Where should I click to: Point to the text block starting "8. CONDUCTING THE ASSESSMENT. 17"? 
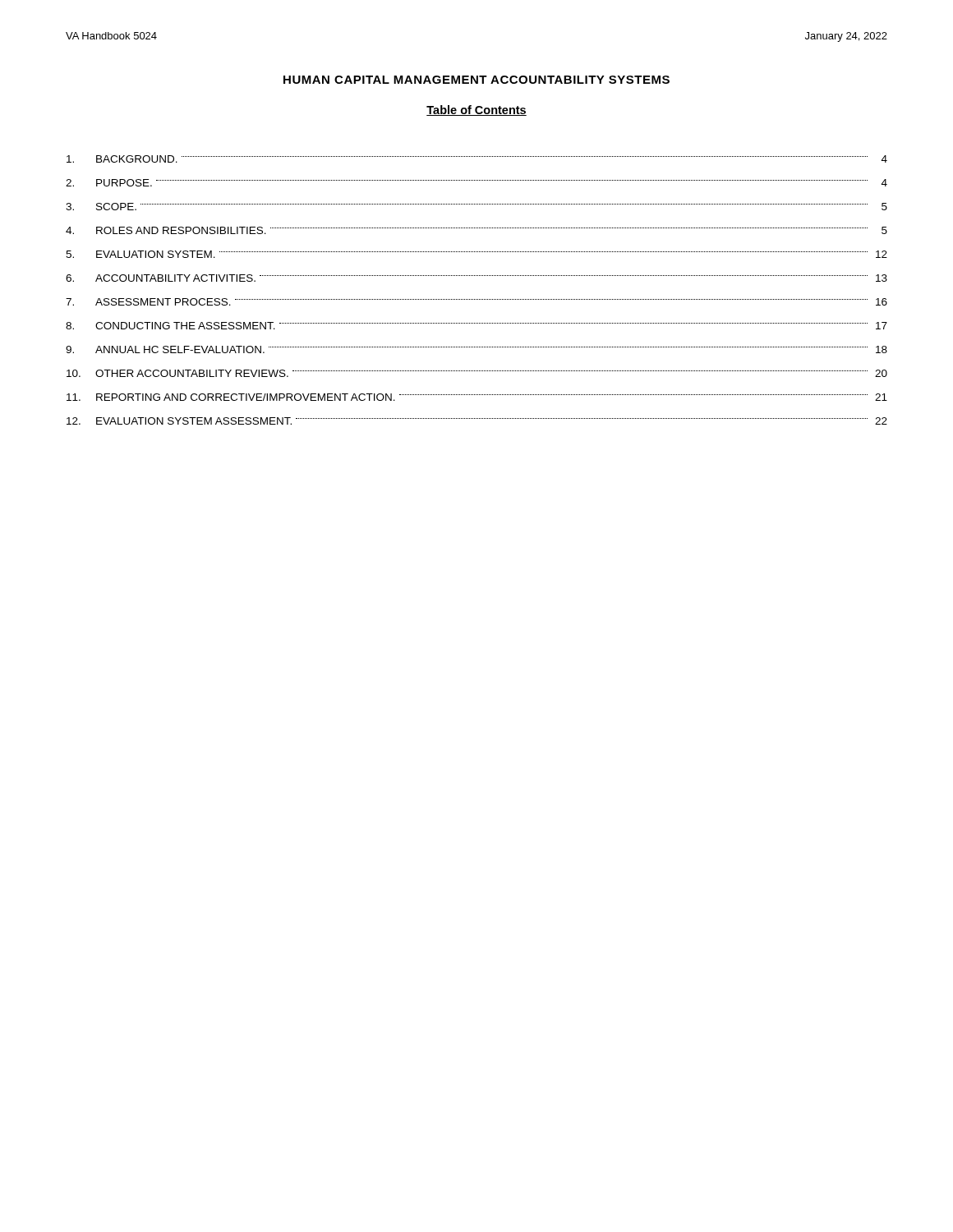[476, 326]
